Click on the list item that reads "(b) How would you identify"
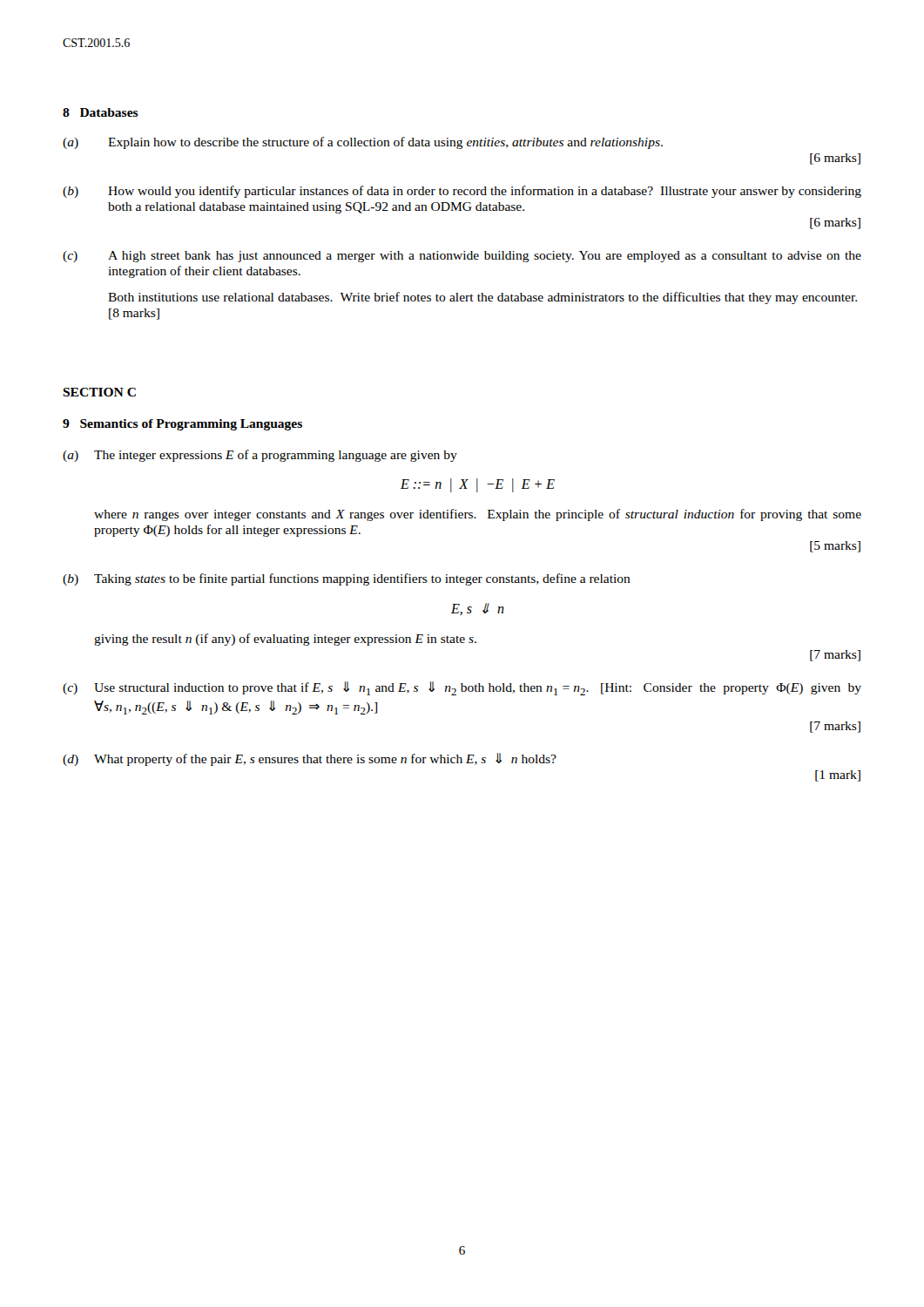This screenshot has height=1307, width=924. (x=462, y=207)
